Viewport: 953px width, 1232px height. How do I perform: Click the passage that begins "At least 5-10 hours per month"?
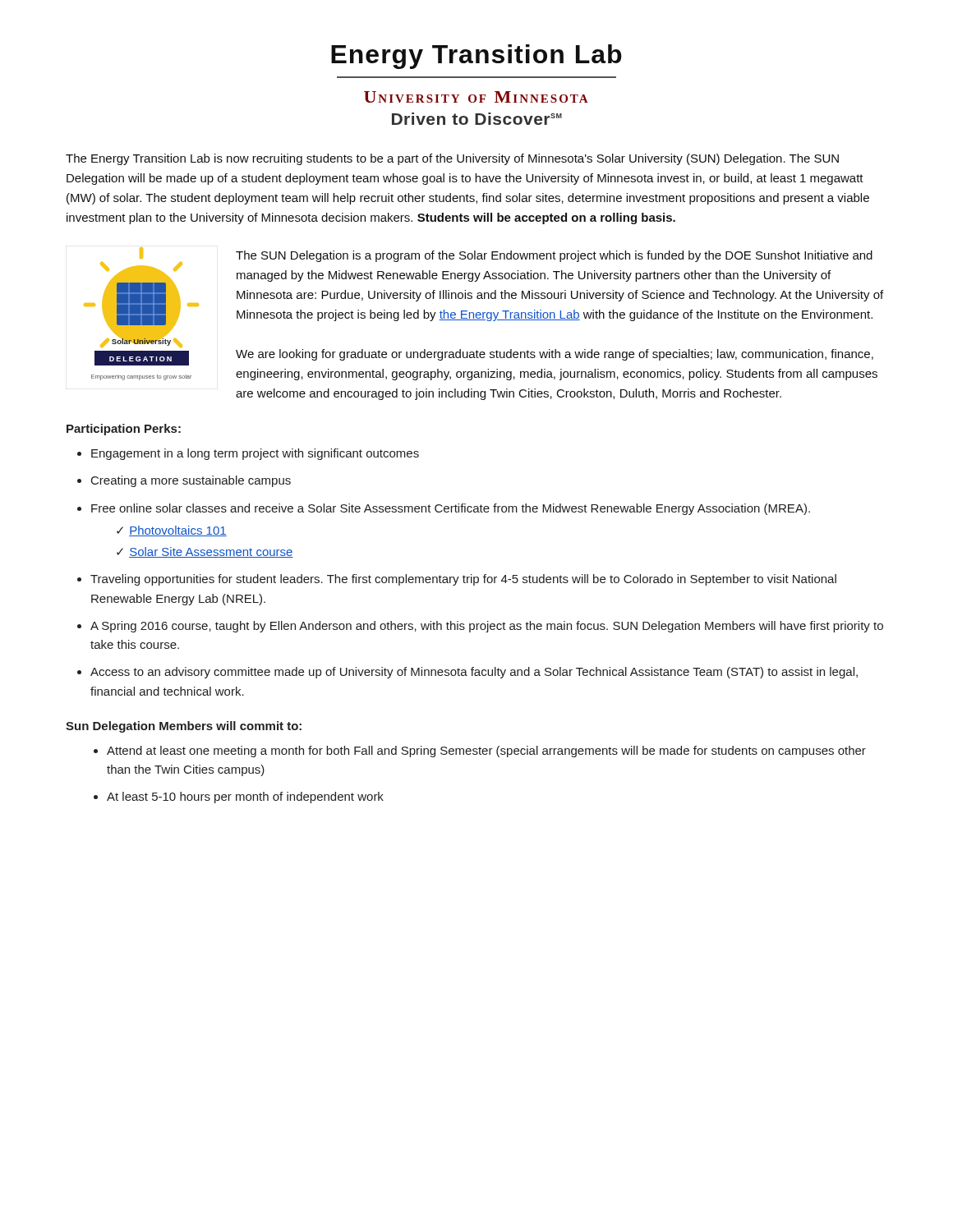click(245, 796)
